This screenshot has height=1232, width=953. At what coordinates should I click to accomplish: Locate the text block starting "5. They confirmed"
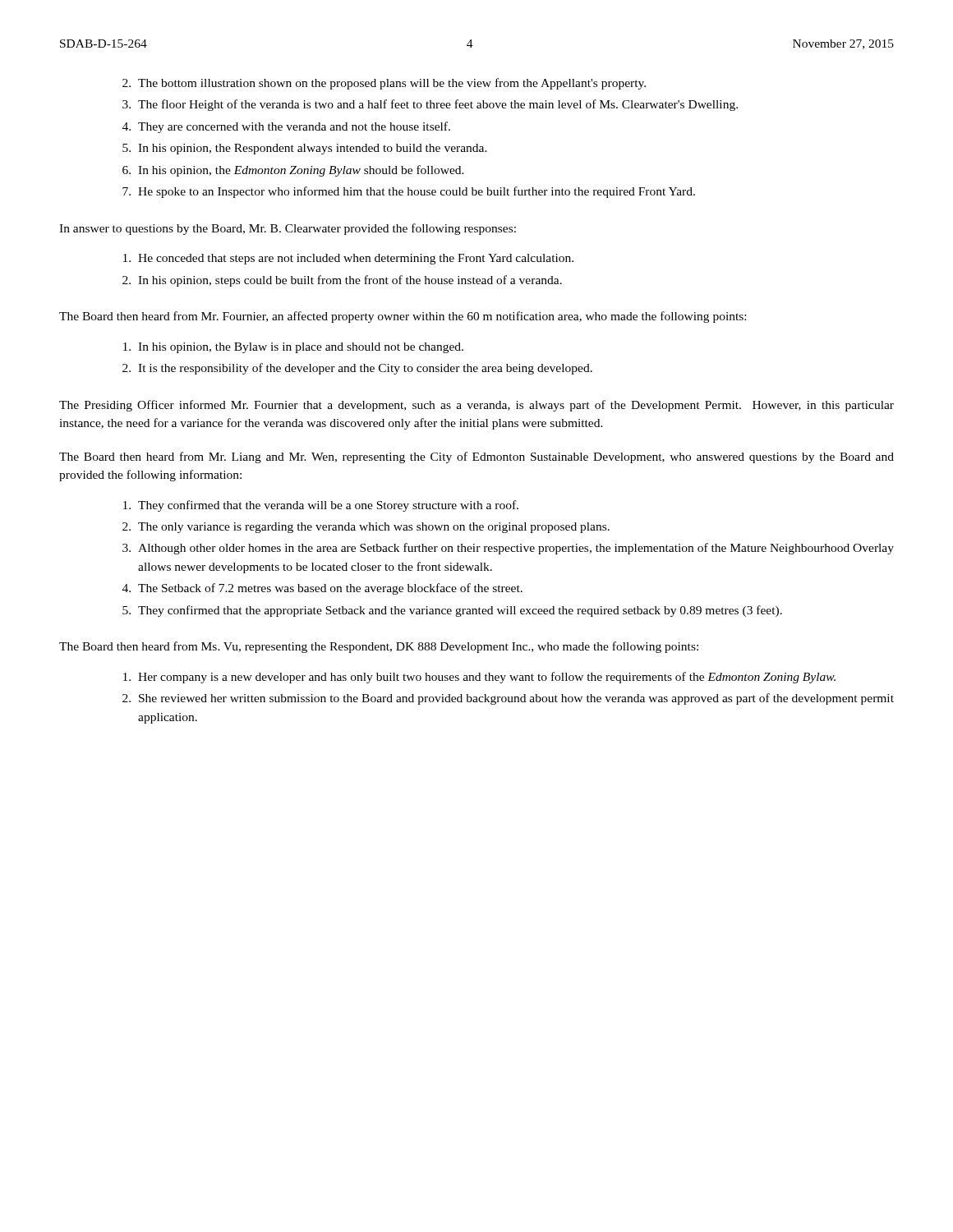tap(501, 610)
